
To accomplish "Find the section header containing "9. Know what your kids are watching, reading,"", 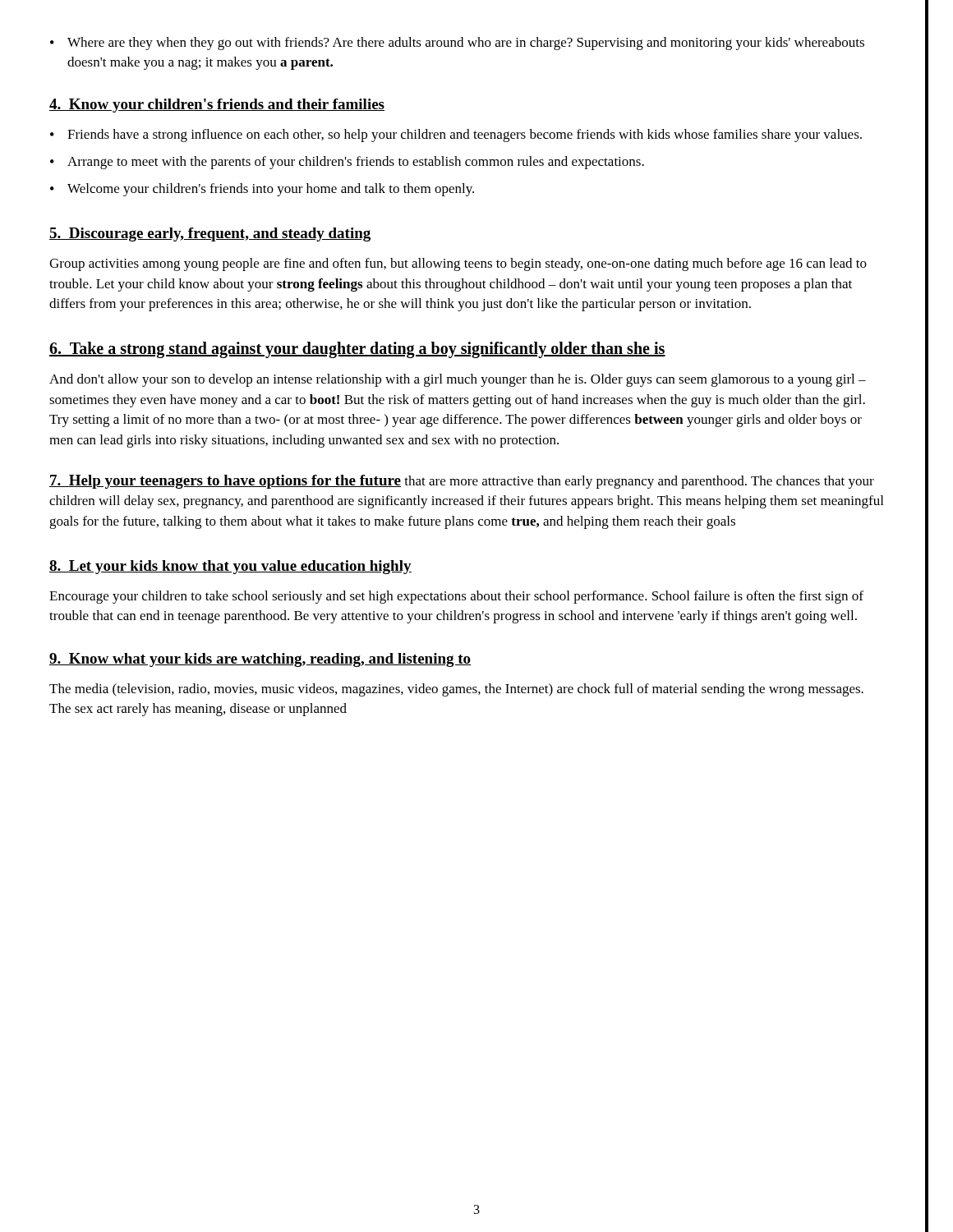I will tap(260, 658).
